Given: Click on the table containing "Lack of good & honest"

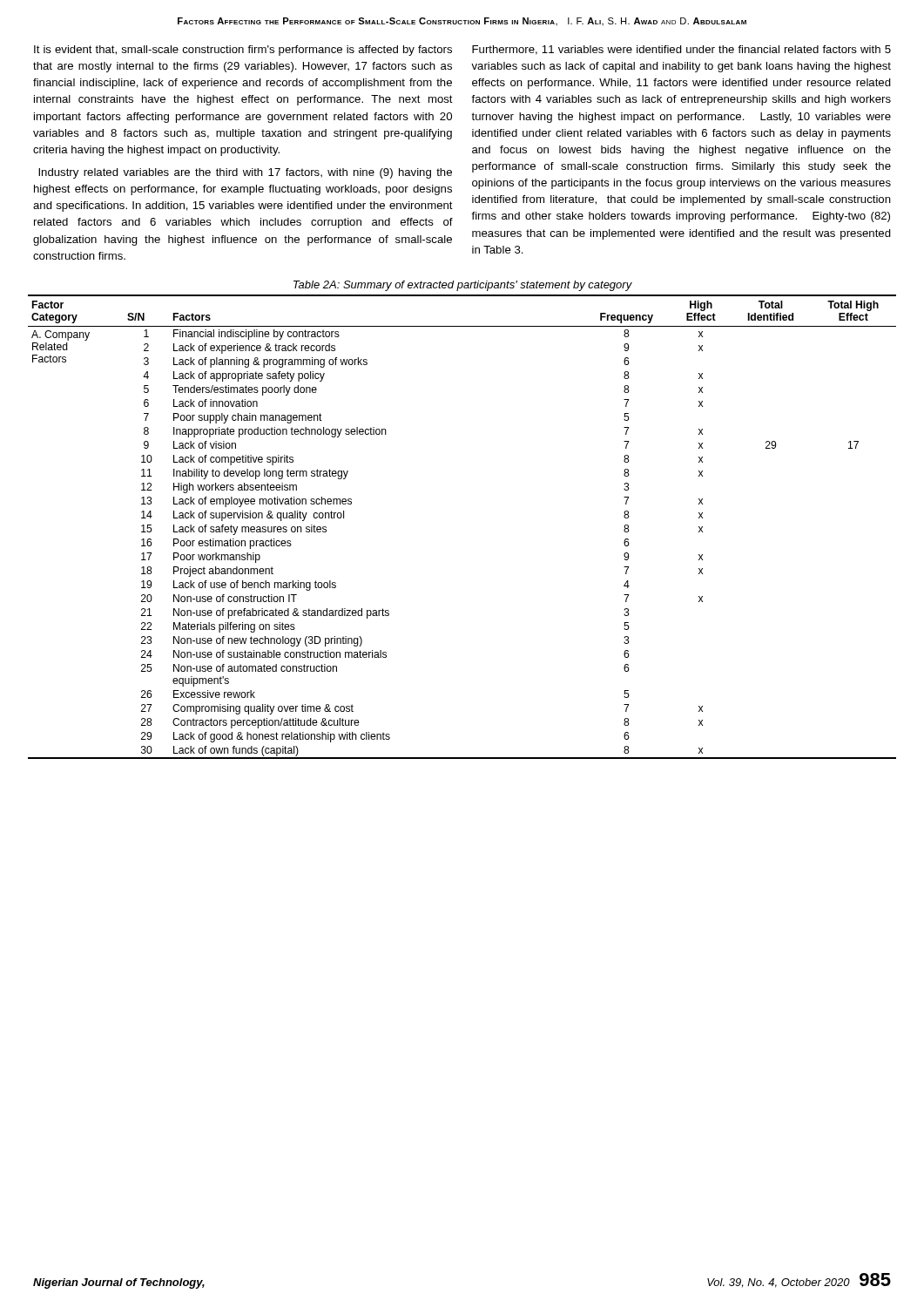Looking at the screenshot, I should pyautogui.click(x=462, y=527).
